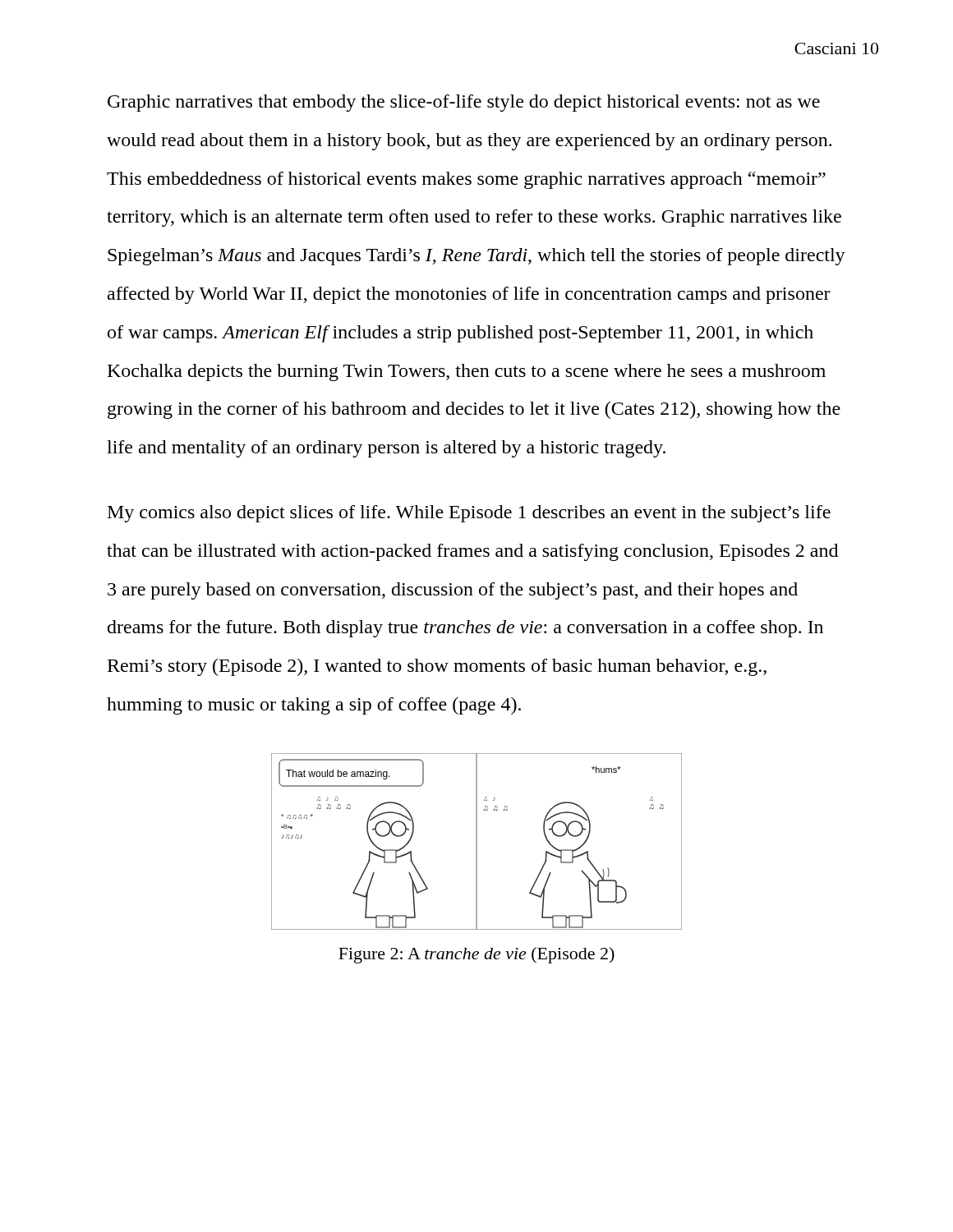Find the text block with the text "Graphic narratives that embody the slice-of-life"
Screen dimensions: 1232x953
tap(464, 103)
